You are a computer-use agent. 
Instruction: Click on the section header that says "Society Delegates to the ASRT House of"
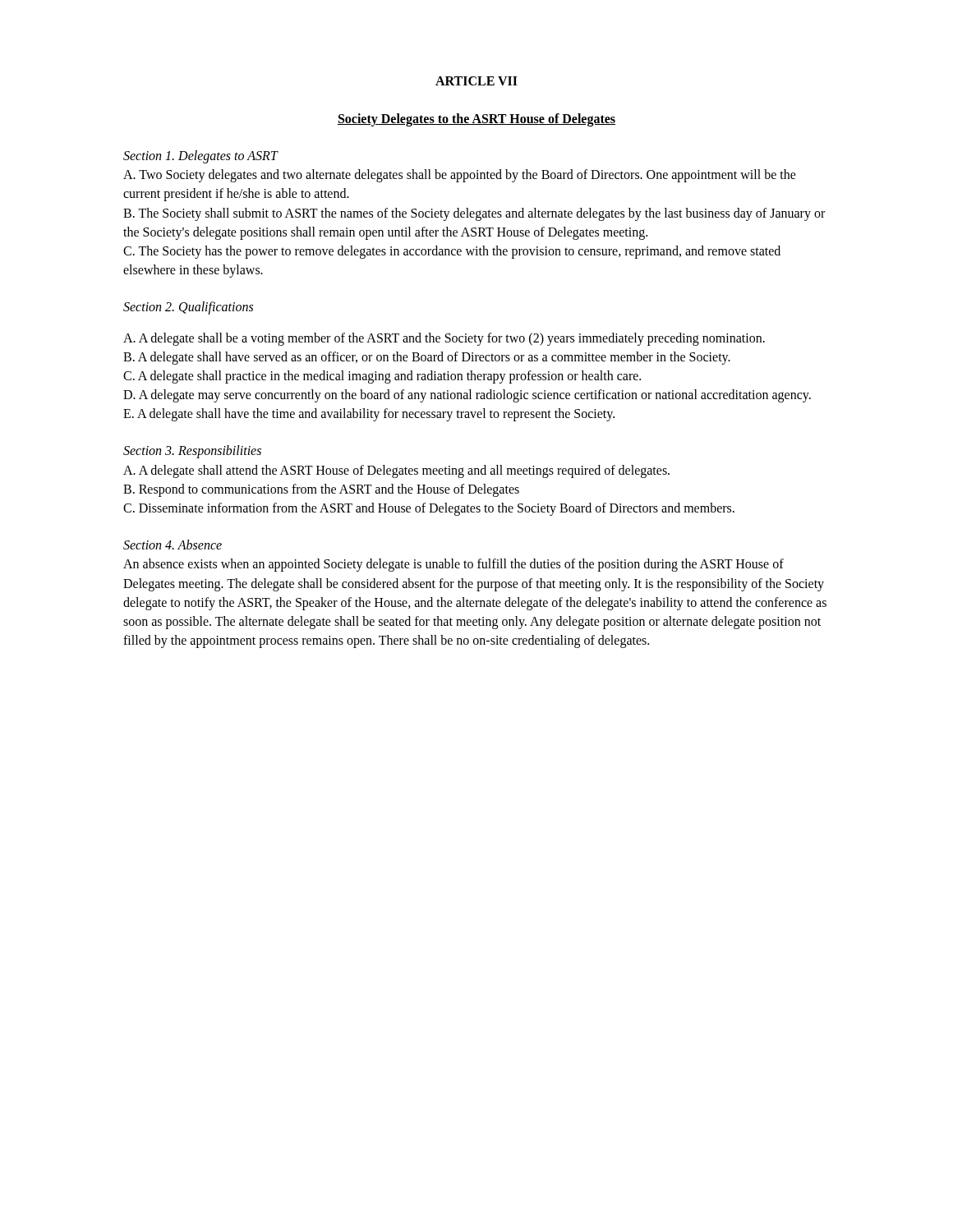(476, 119)
